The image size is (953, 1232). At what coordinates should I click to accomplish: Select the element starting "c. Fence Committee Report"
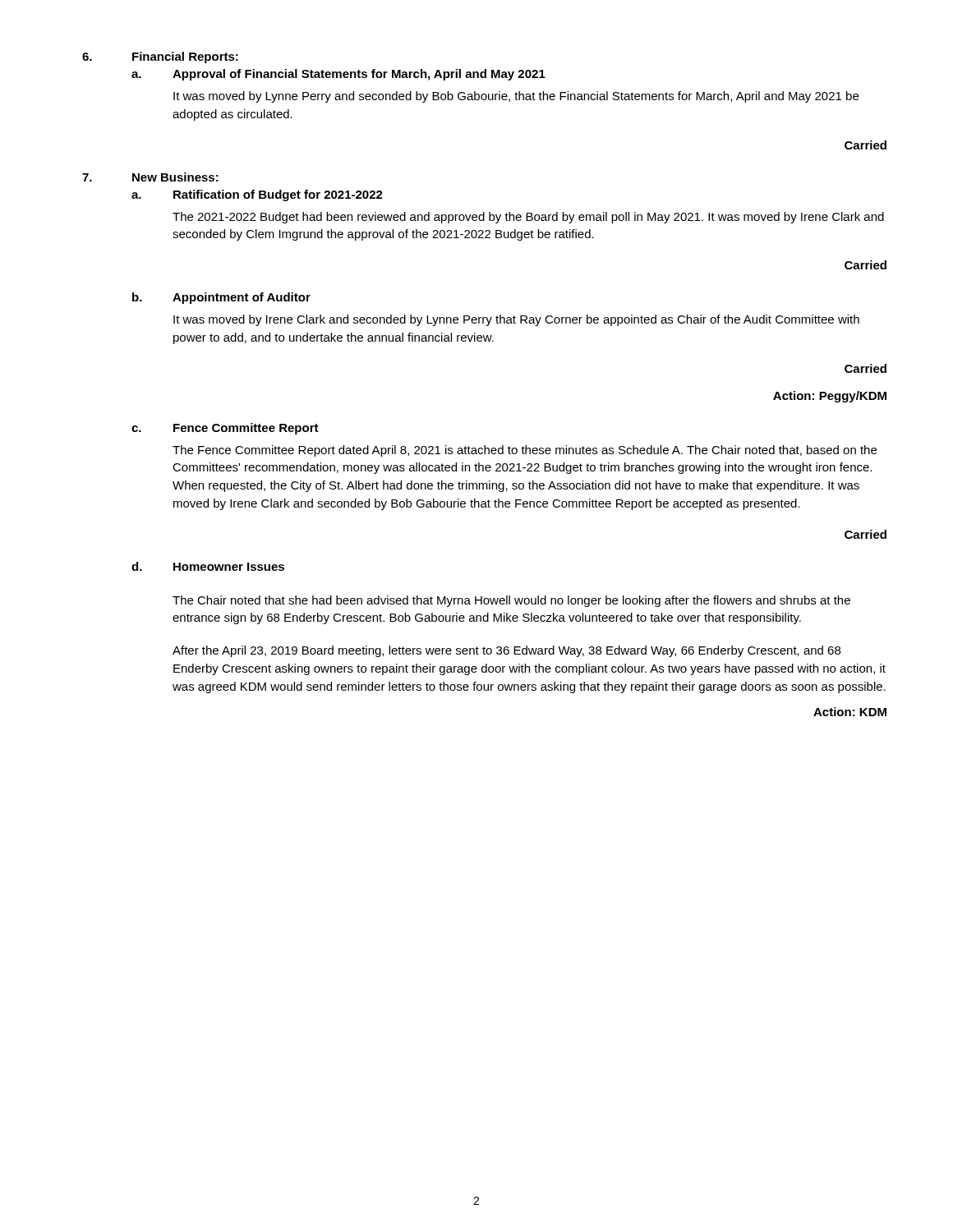225,429
